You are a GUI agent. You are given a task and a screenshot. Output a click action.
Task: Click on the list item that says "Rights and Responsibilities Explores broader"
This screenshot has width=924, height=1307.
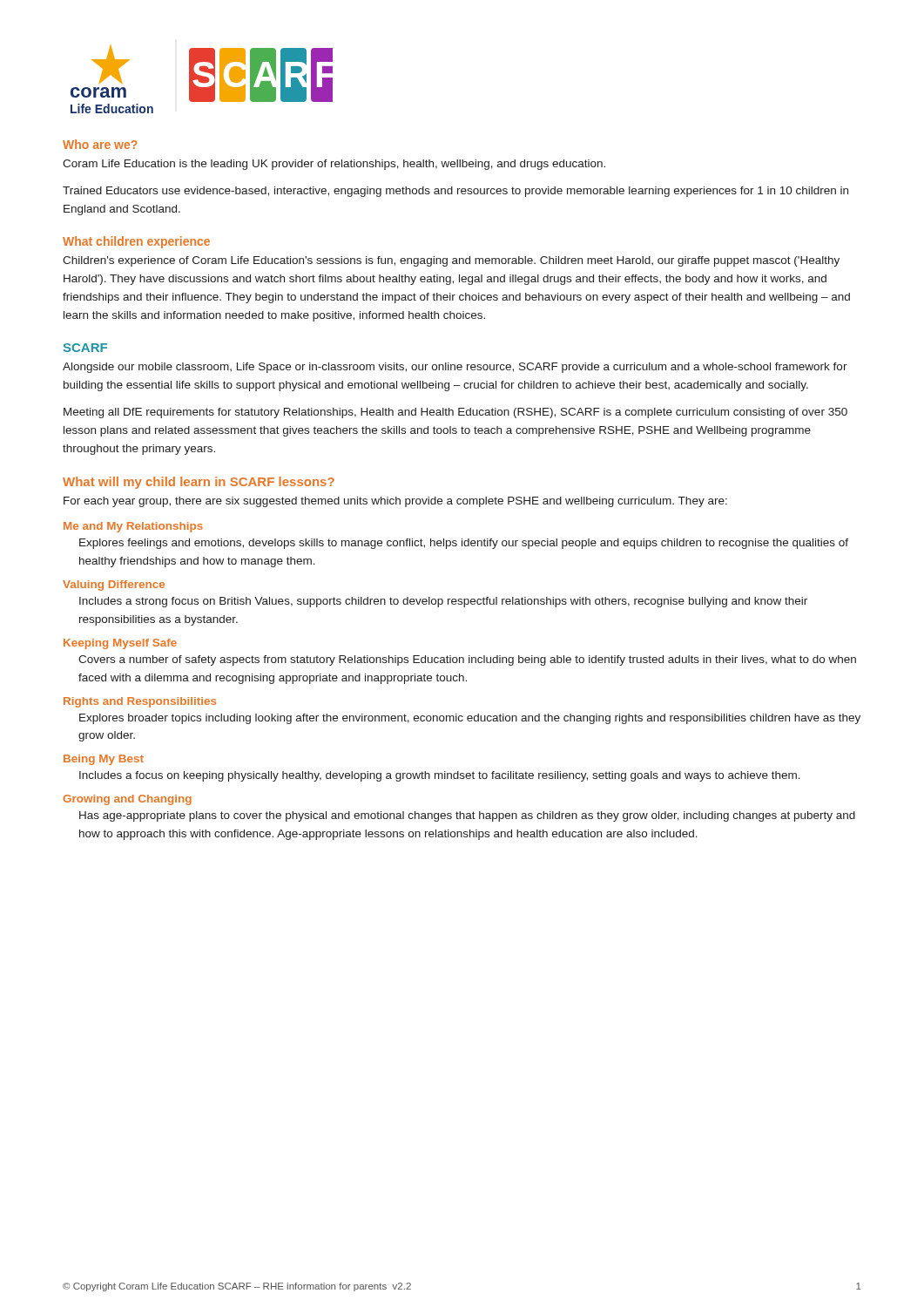[462, 720]
